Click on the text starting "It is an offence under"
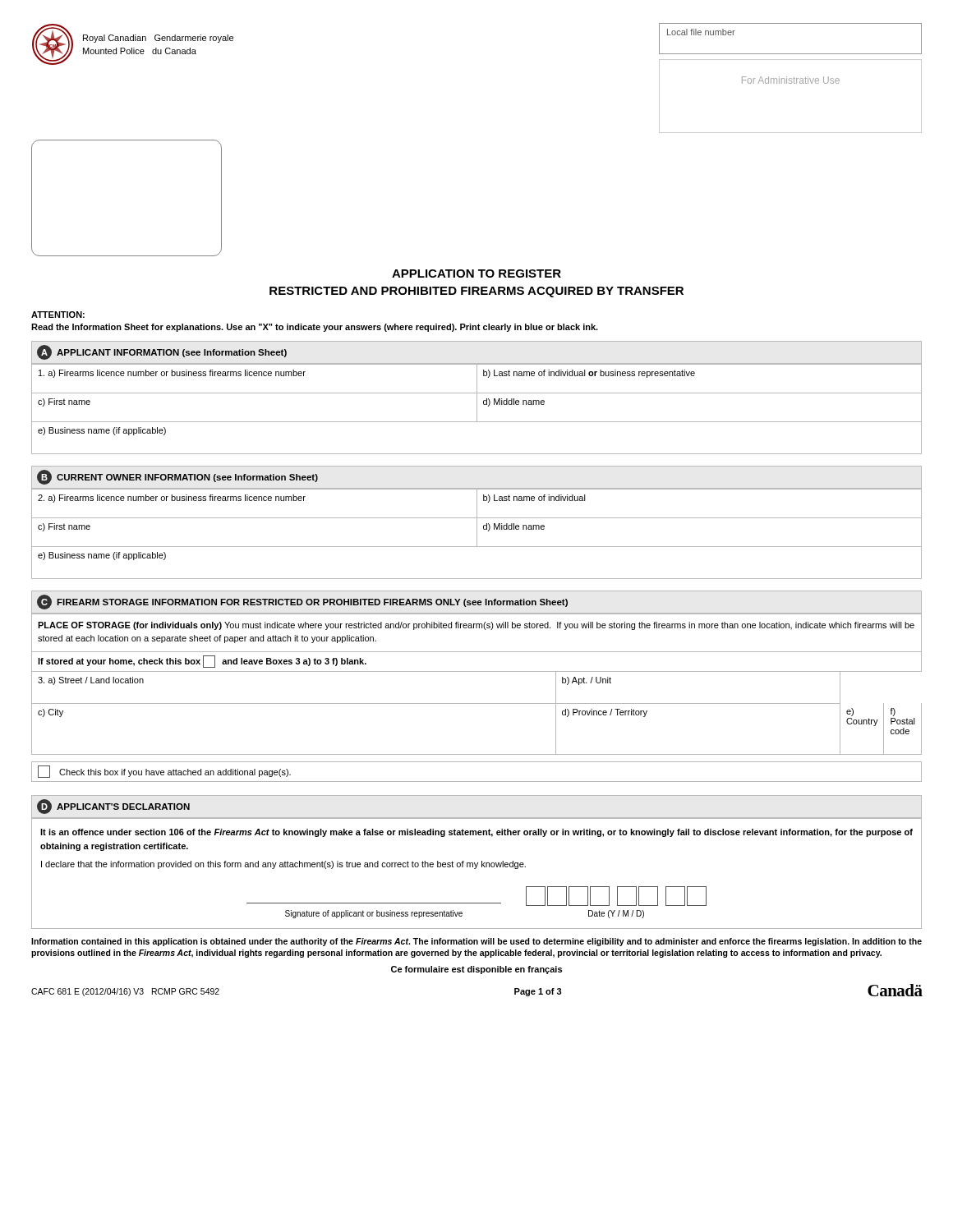 [x=476, y=873]
